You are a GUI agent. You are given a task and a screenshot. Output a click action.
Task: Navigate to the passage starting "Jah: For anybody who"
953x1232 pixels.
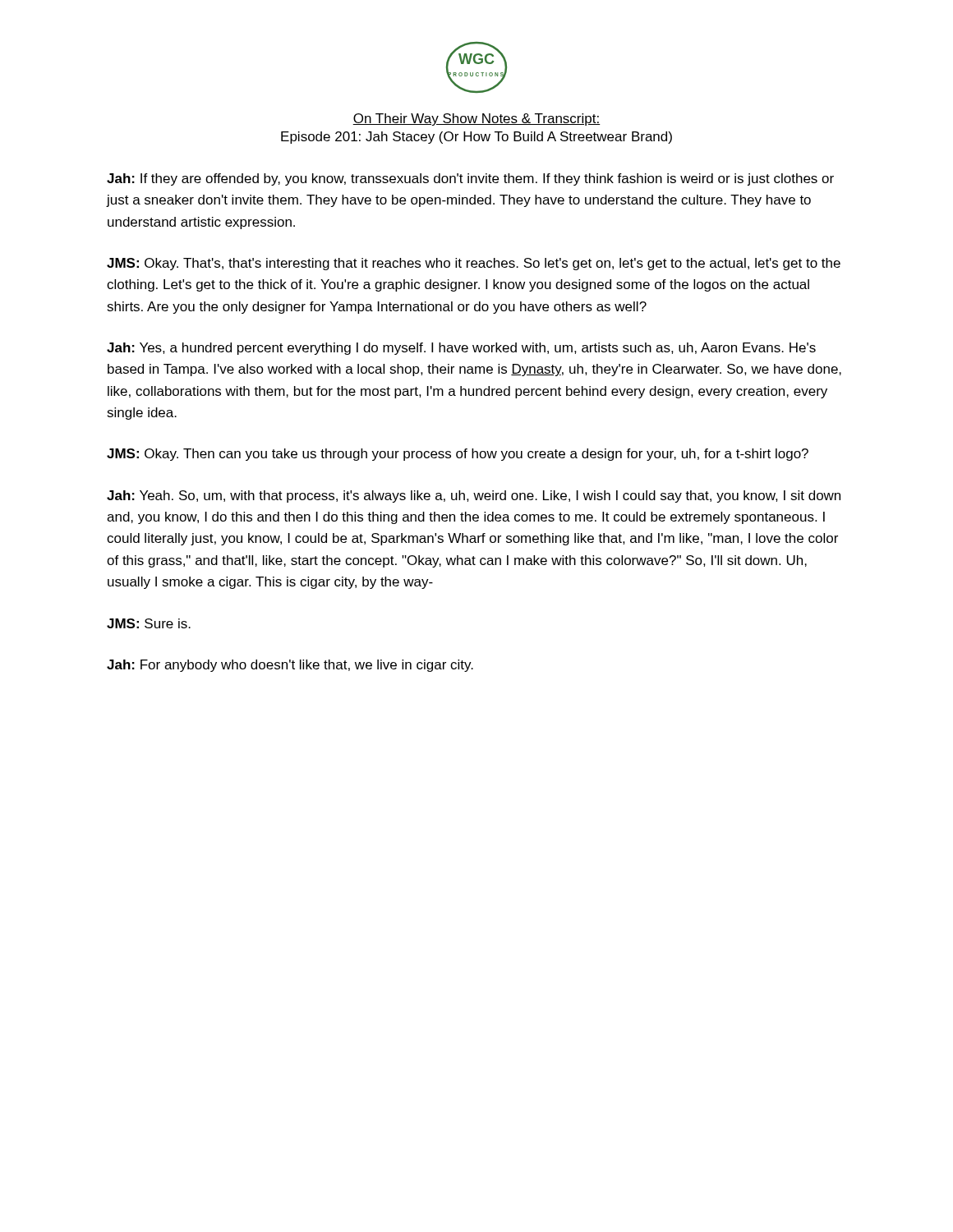pos(476,665)
